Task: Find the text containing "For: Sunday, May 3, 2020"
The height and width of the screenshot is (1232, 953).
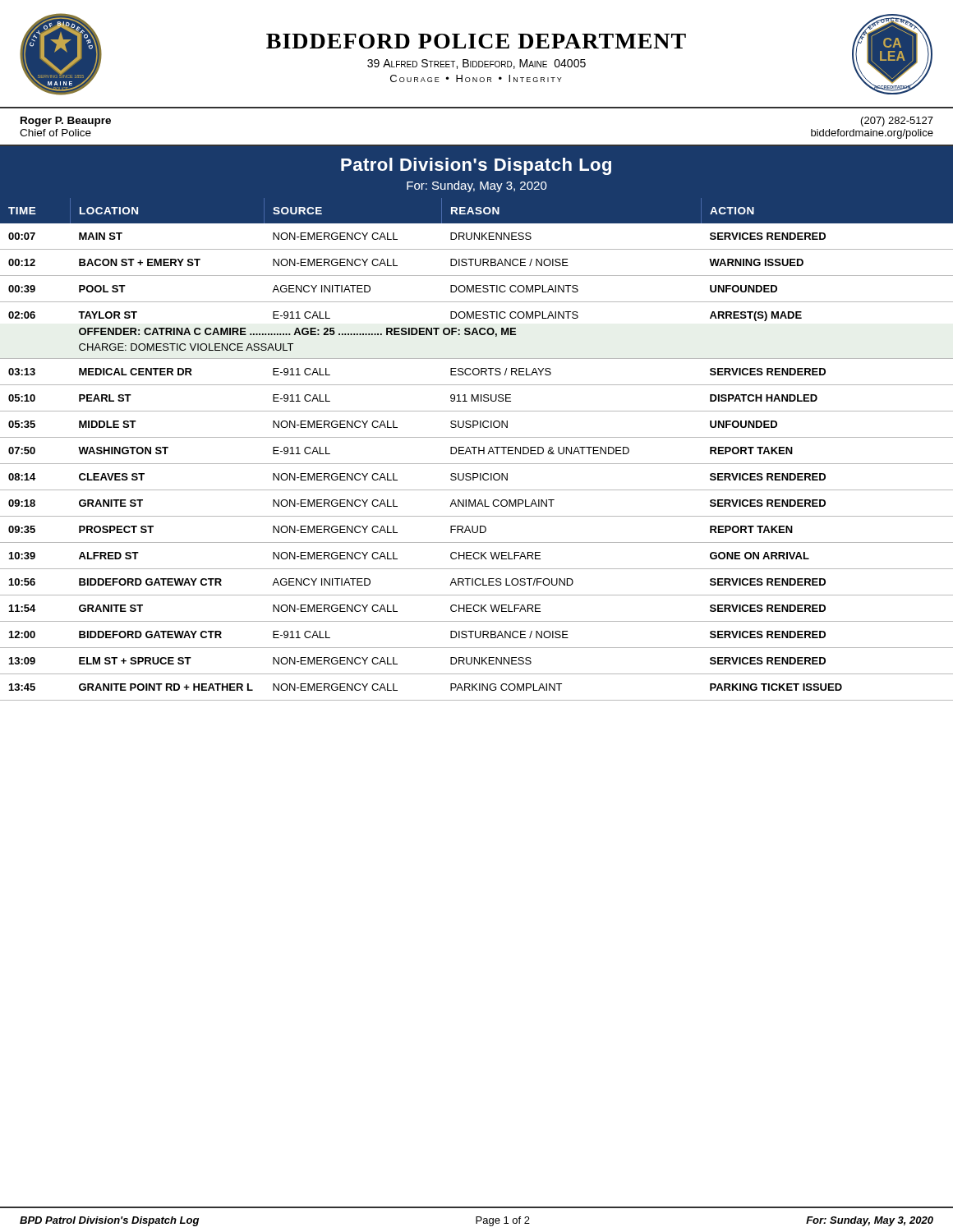Action: (x=476, y=185)
